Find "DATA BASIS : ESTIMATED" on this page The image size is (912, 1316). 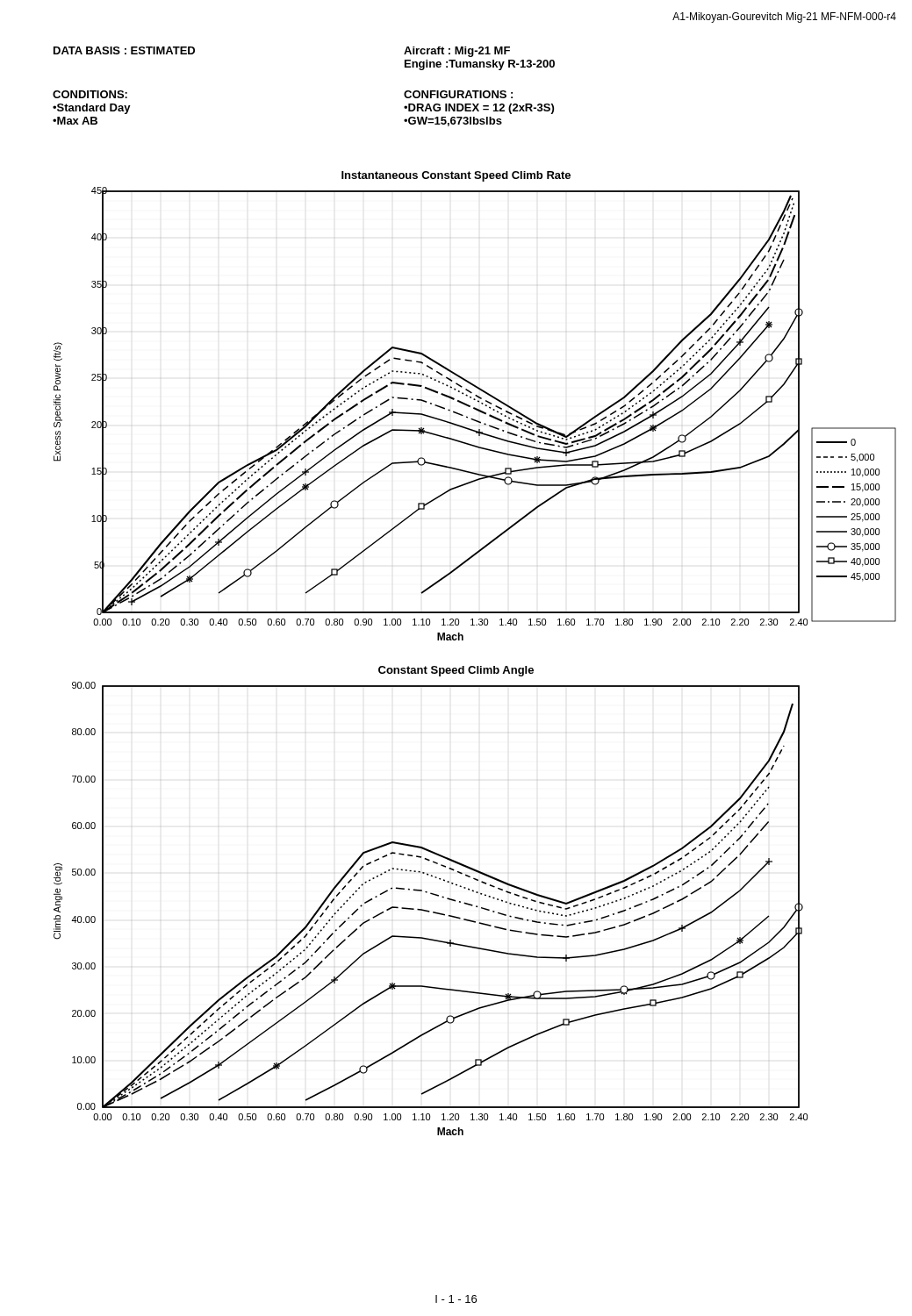click(124, 50)
